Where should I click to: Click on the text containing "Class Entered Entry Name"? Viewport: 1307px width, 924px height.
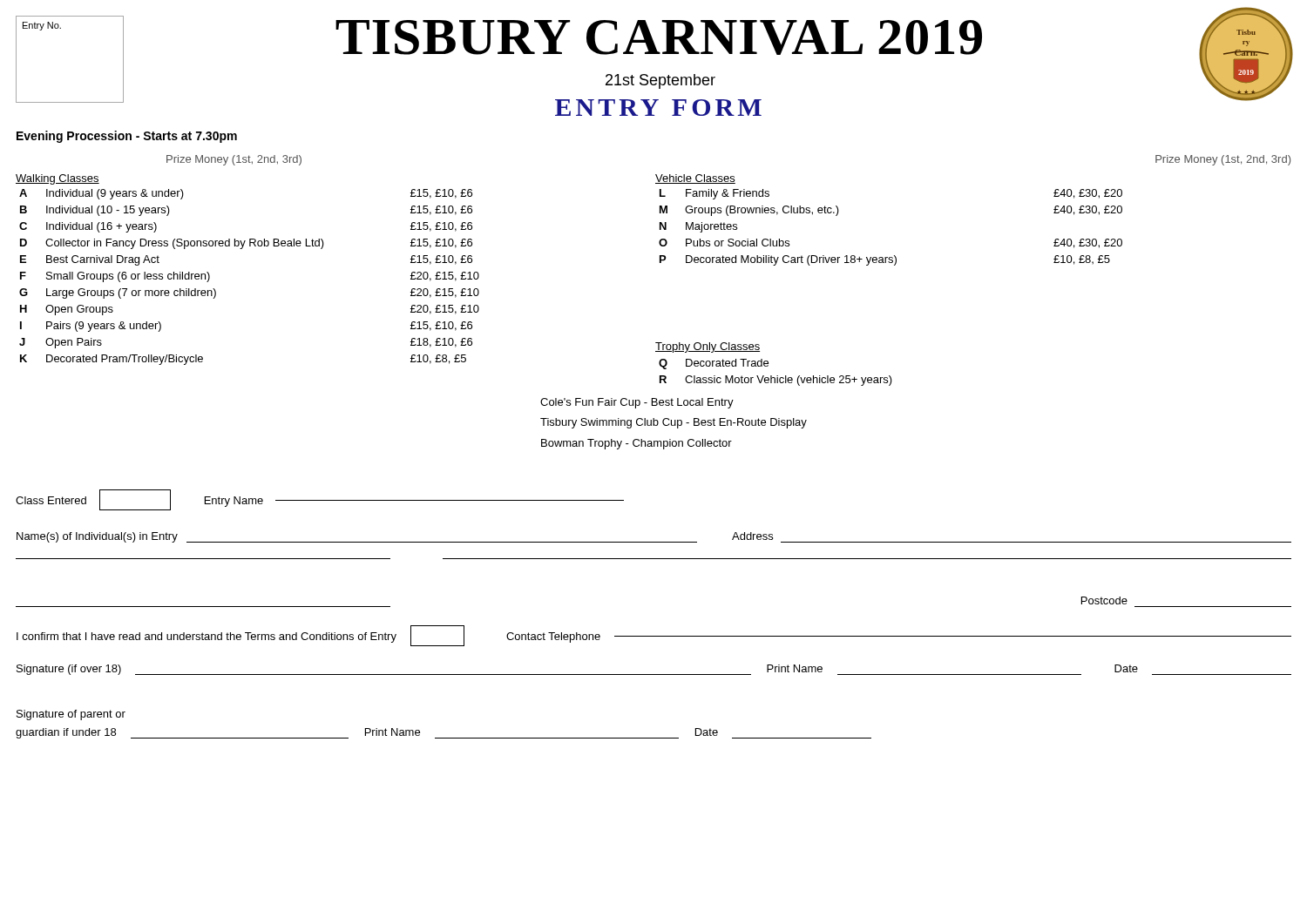tap(320, 500)
